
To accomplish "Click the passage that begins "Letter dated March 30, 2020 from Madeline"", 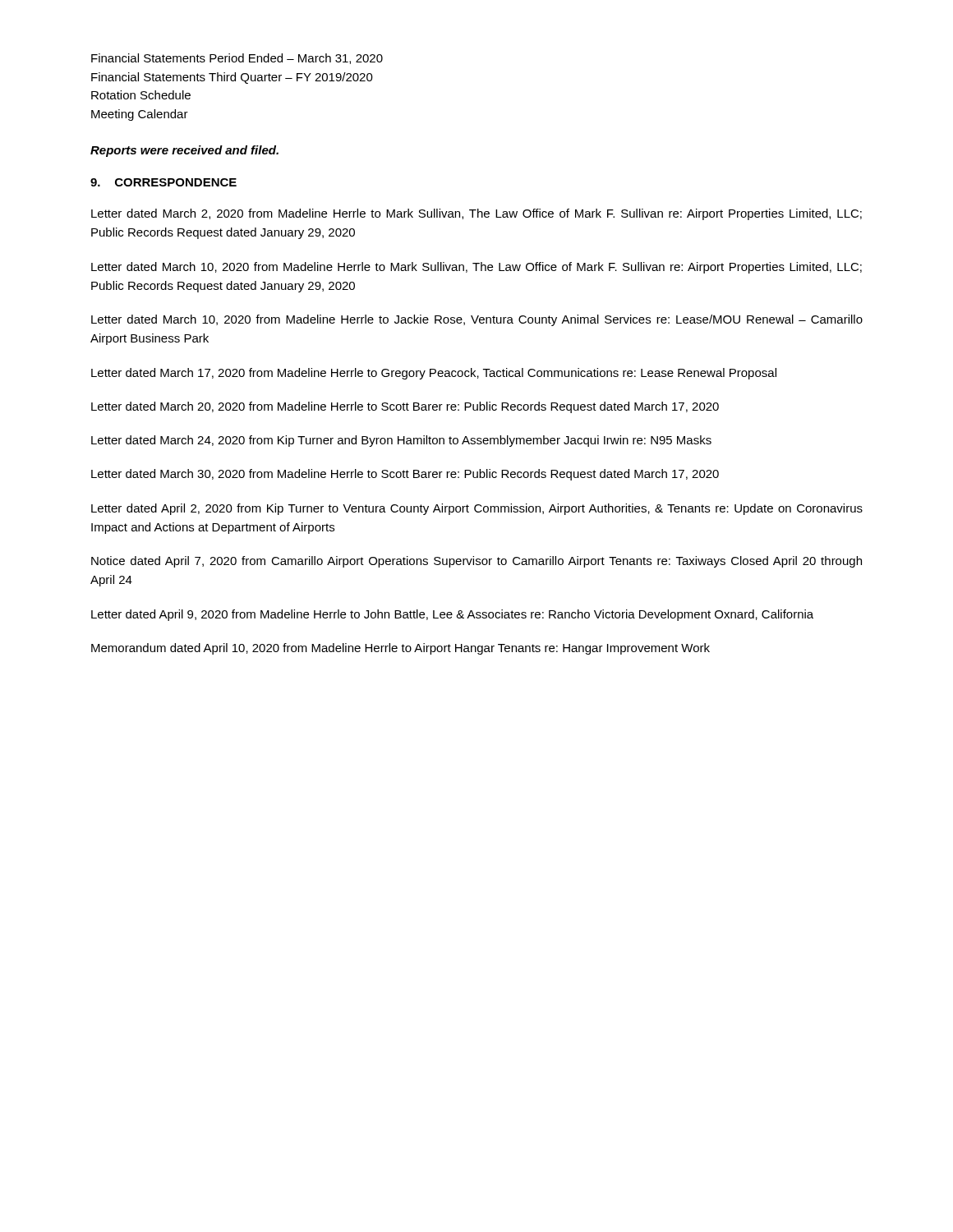I will pos(405,474).
